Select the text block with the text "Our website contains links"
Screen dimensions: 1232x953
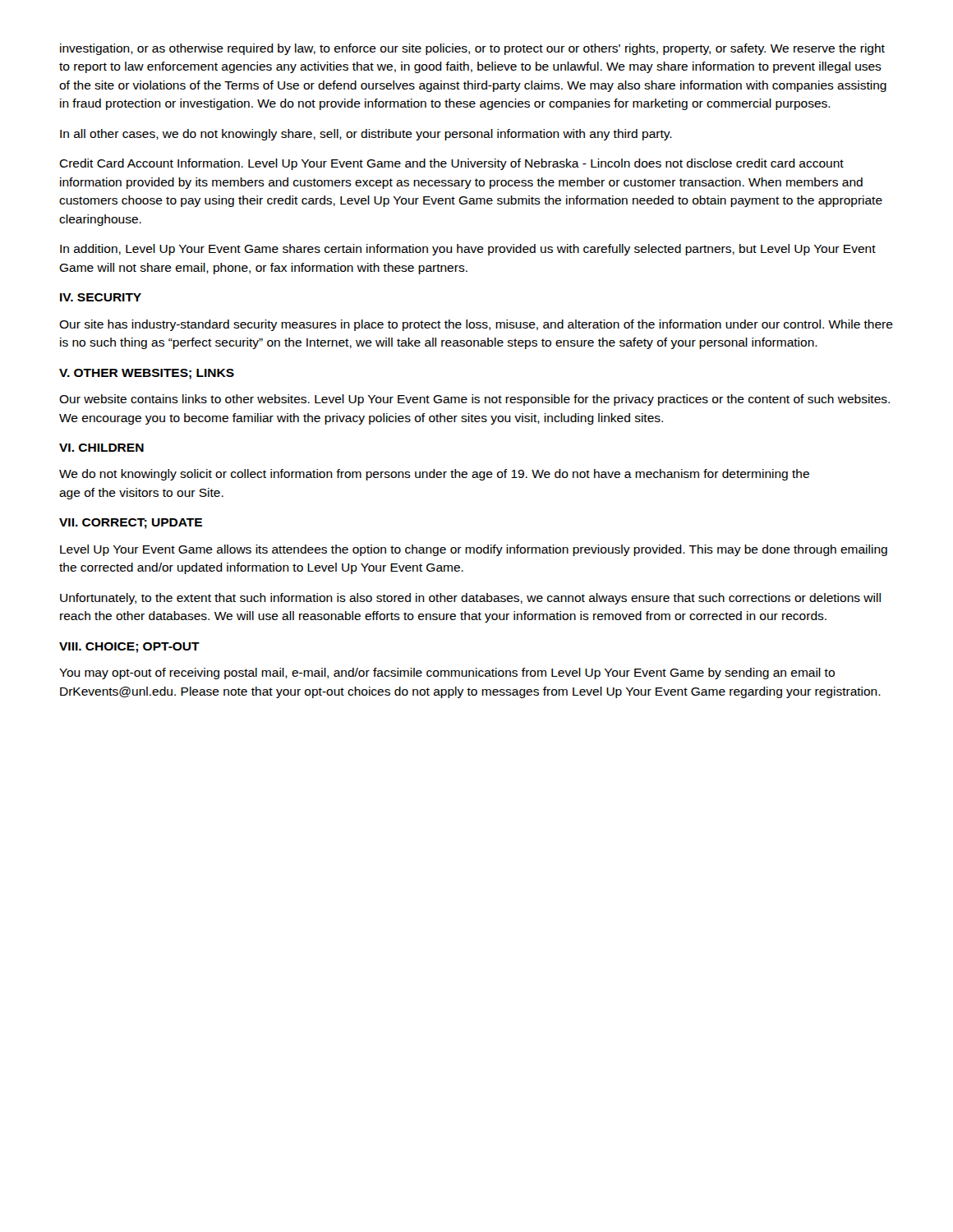tap(475, 408)
